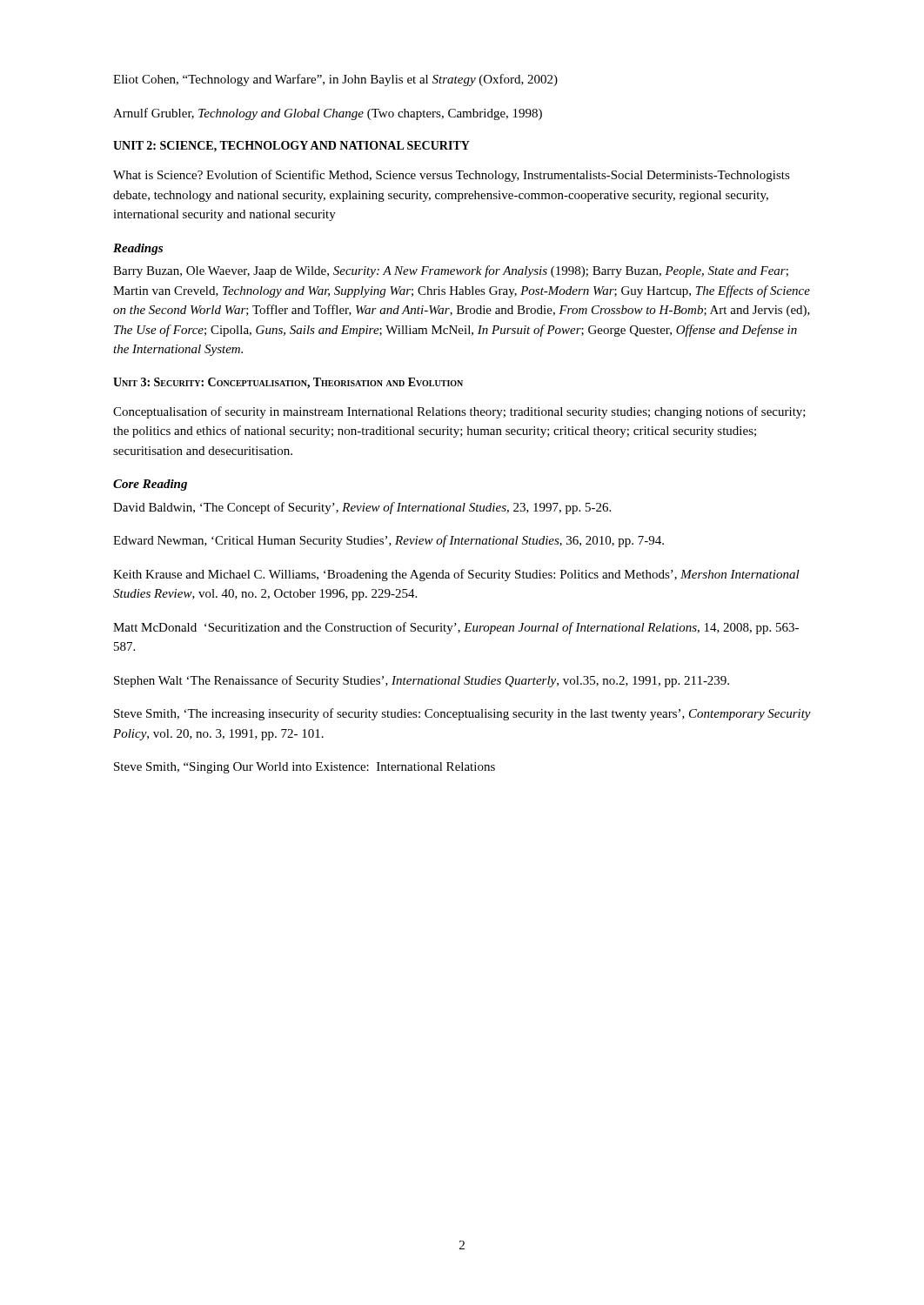The height and width of the screenshot is (1305, 924).
Task: Locate the block of text that opens with "Steve Smith, ‘The increasing insecurity of security"
Action: click(x=462, y=723)
